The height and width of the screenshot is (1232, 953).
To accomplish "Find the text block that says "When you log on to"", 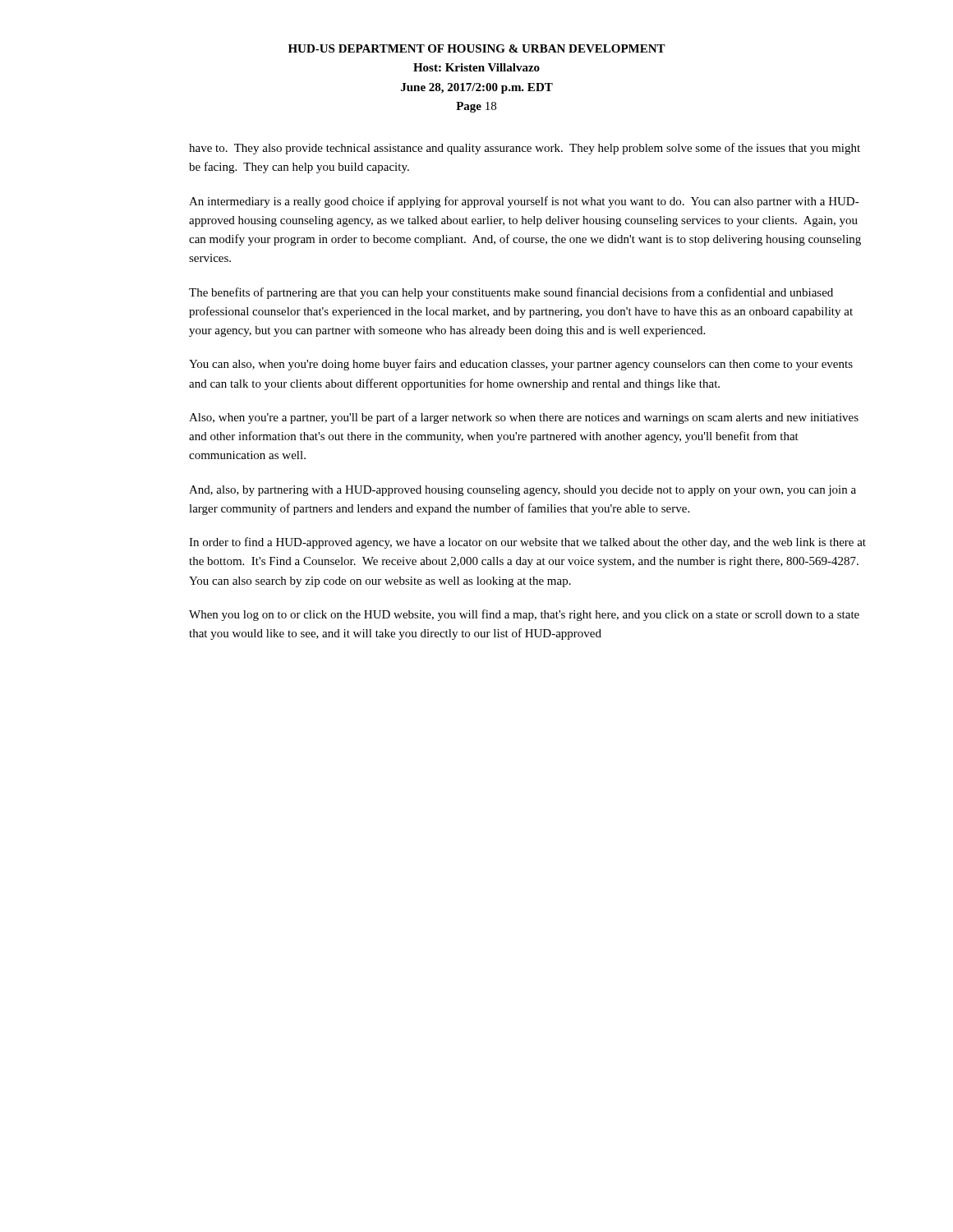I will tap(524, 624).
